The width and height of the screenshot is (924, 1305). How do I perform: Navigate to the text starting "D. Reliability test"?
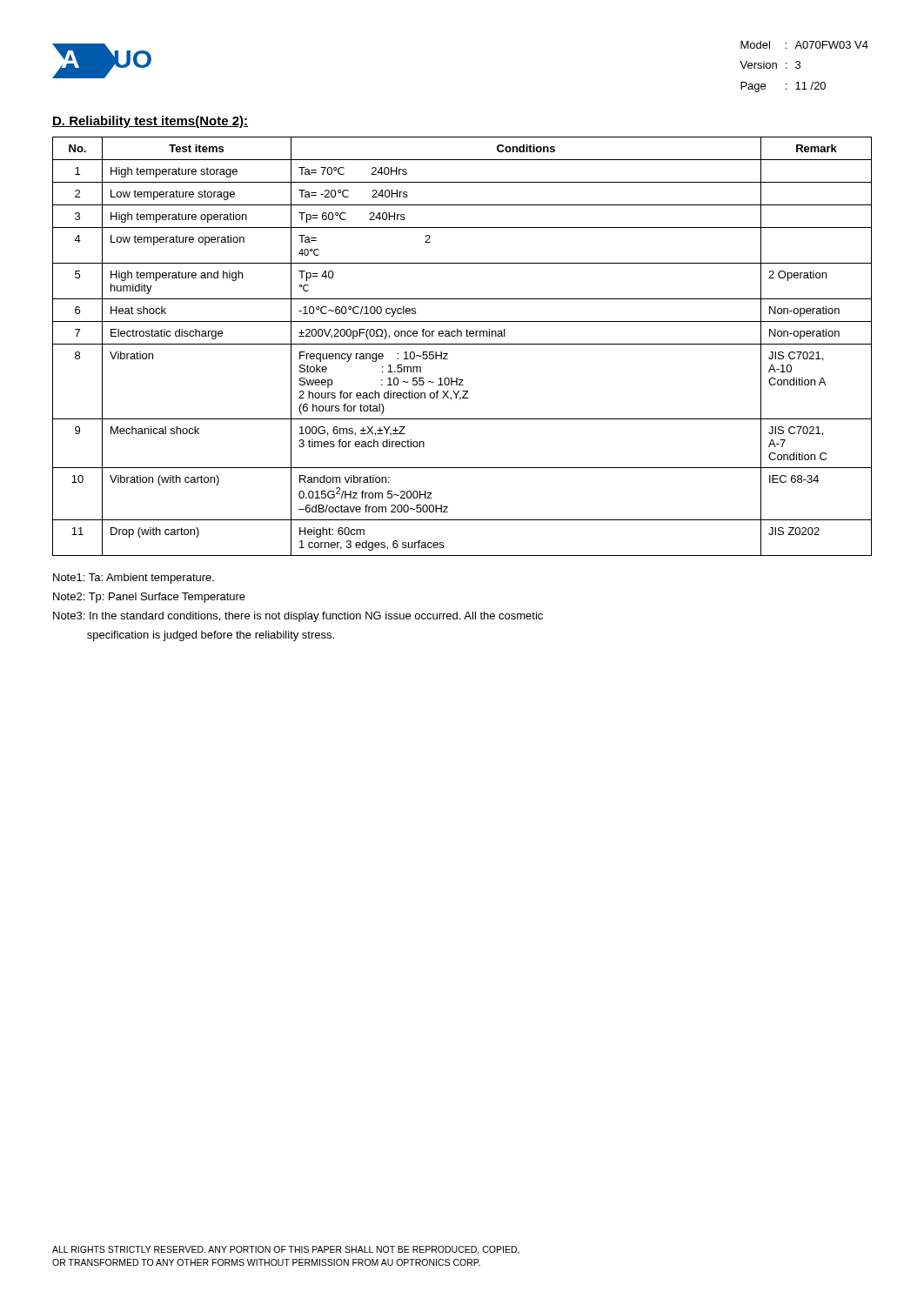tap(150, 121)
